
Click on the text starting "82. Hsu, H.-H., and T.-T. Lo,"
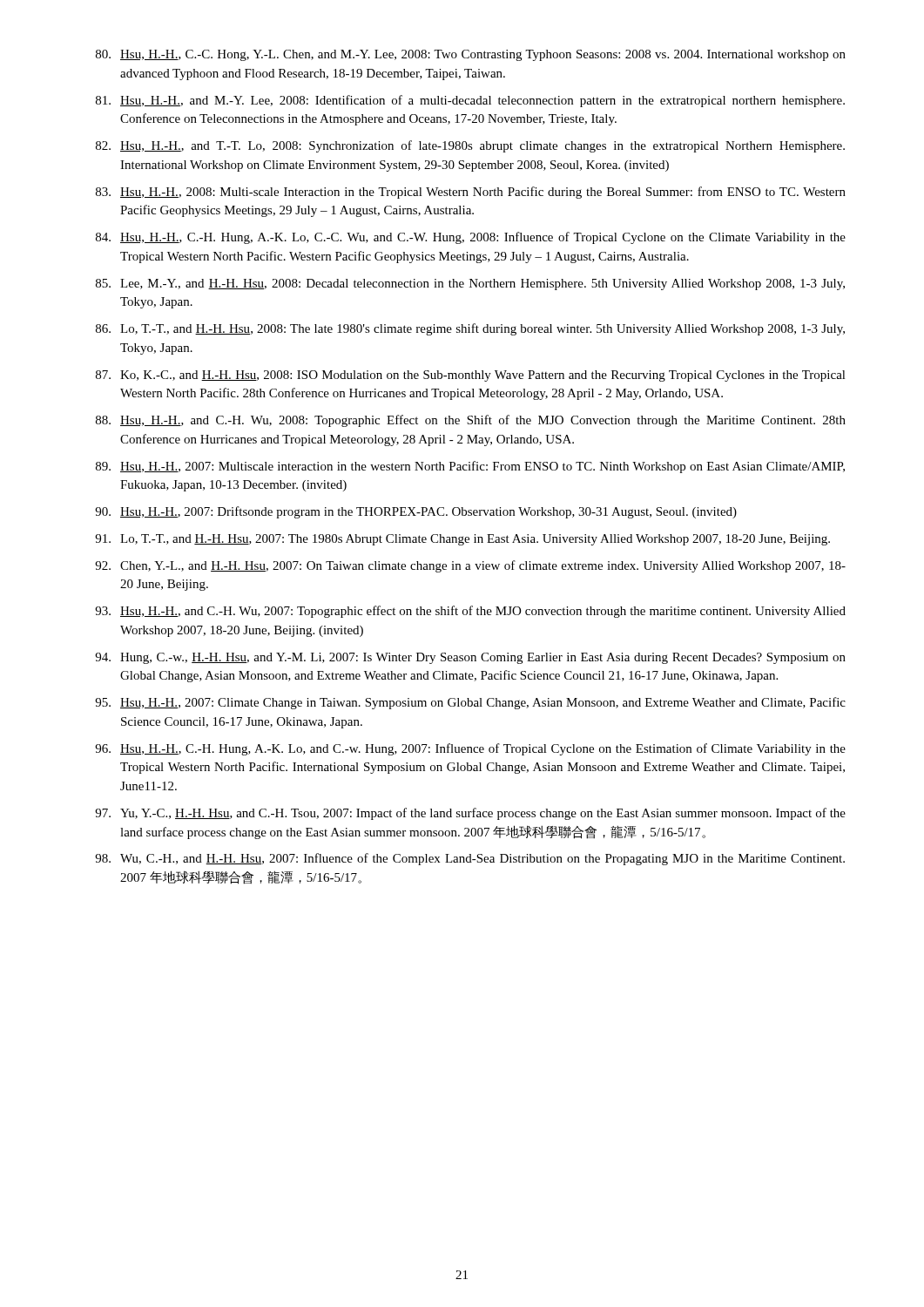coord(462,156)
